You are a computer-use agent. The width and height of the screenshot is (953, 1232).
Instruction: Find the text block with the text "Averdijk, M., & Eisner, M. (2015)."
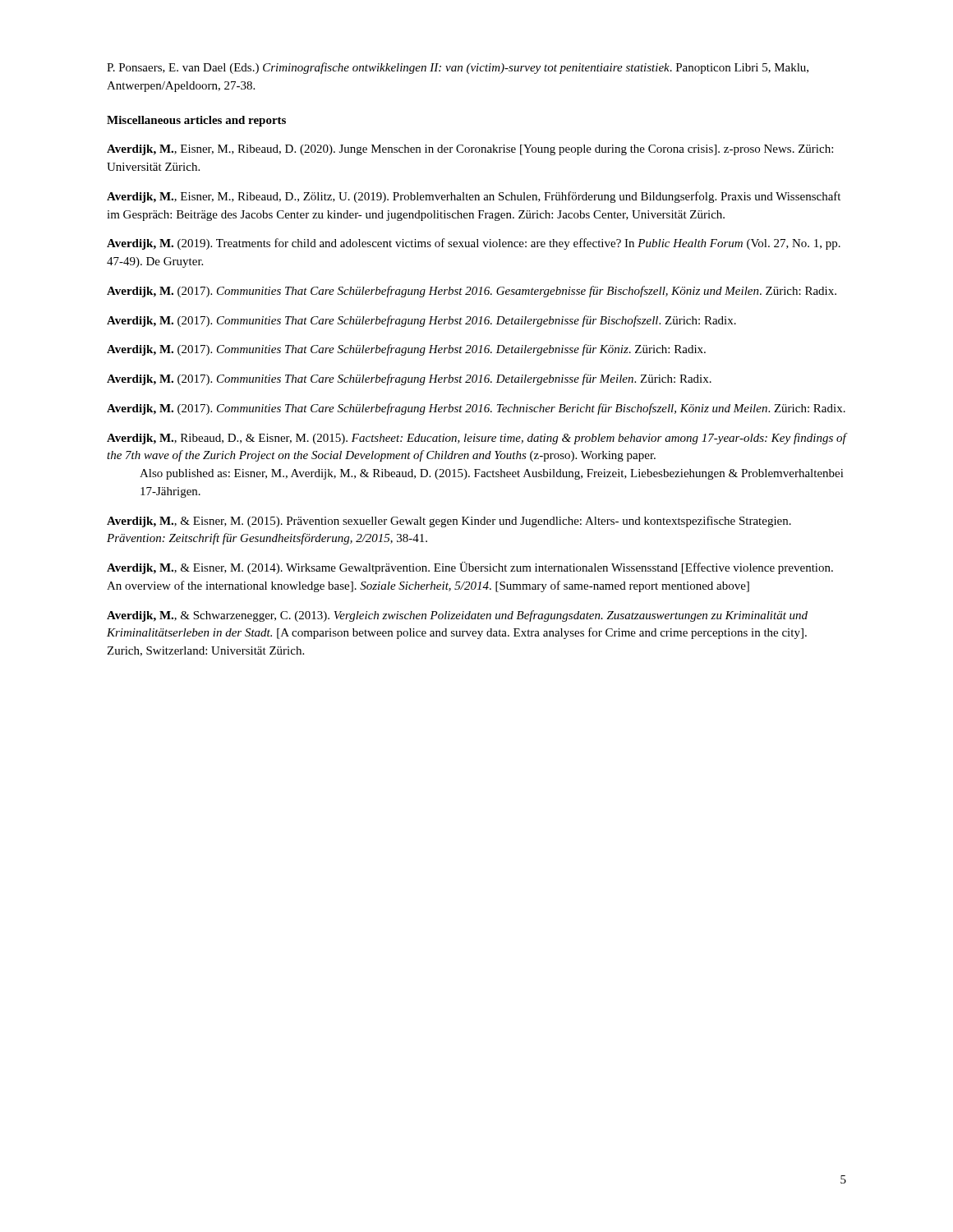[449, 529]
